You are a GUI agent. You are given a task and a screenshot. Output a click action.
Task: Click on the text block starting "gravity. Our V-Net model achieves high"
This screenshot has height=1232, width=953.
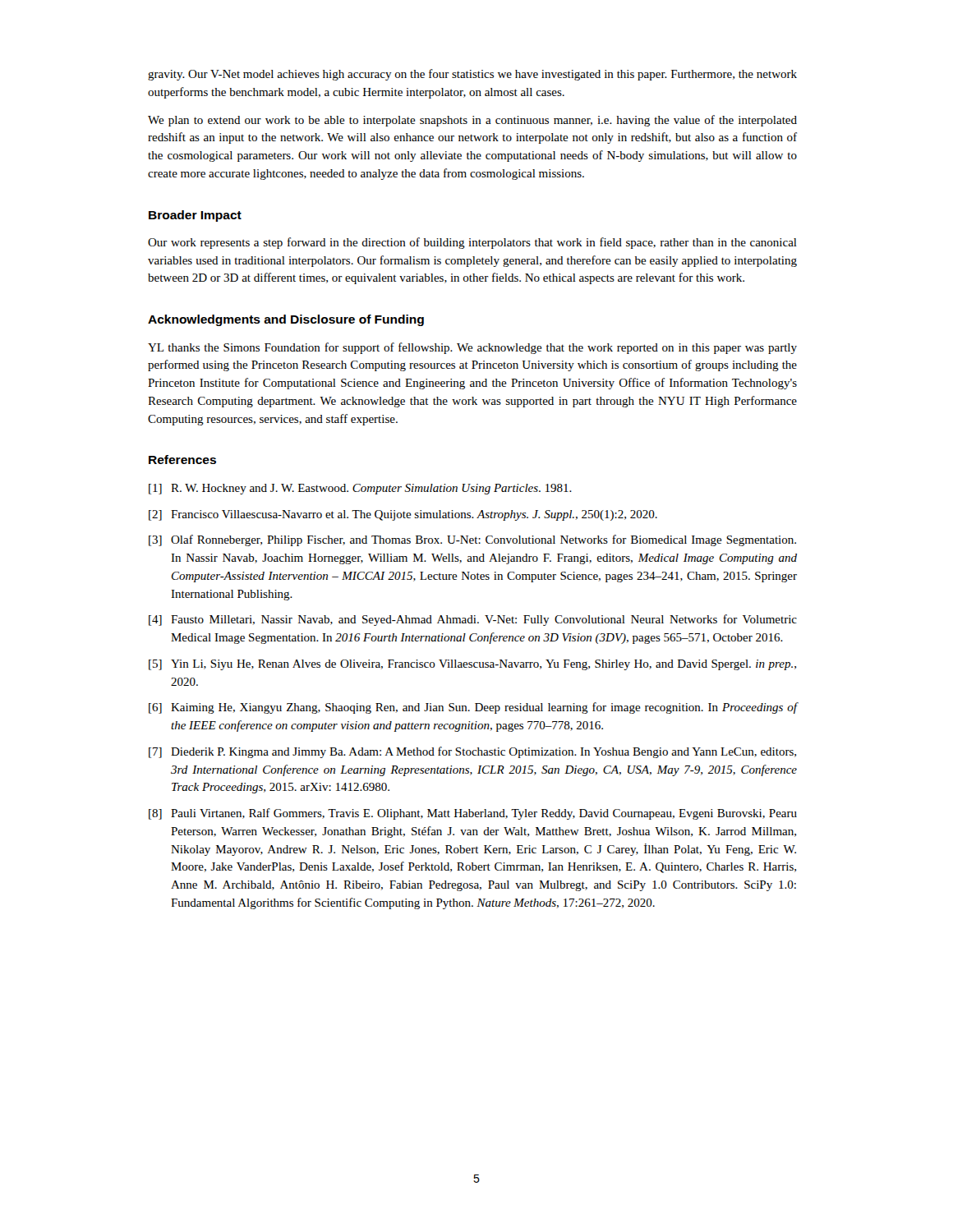click(472, 84)
